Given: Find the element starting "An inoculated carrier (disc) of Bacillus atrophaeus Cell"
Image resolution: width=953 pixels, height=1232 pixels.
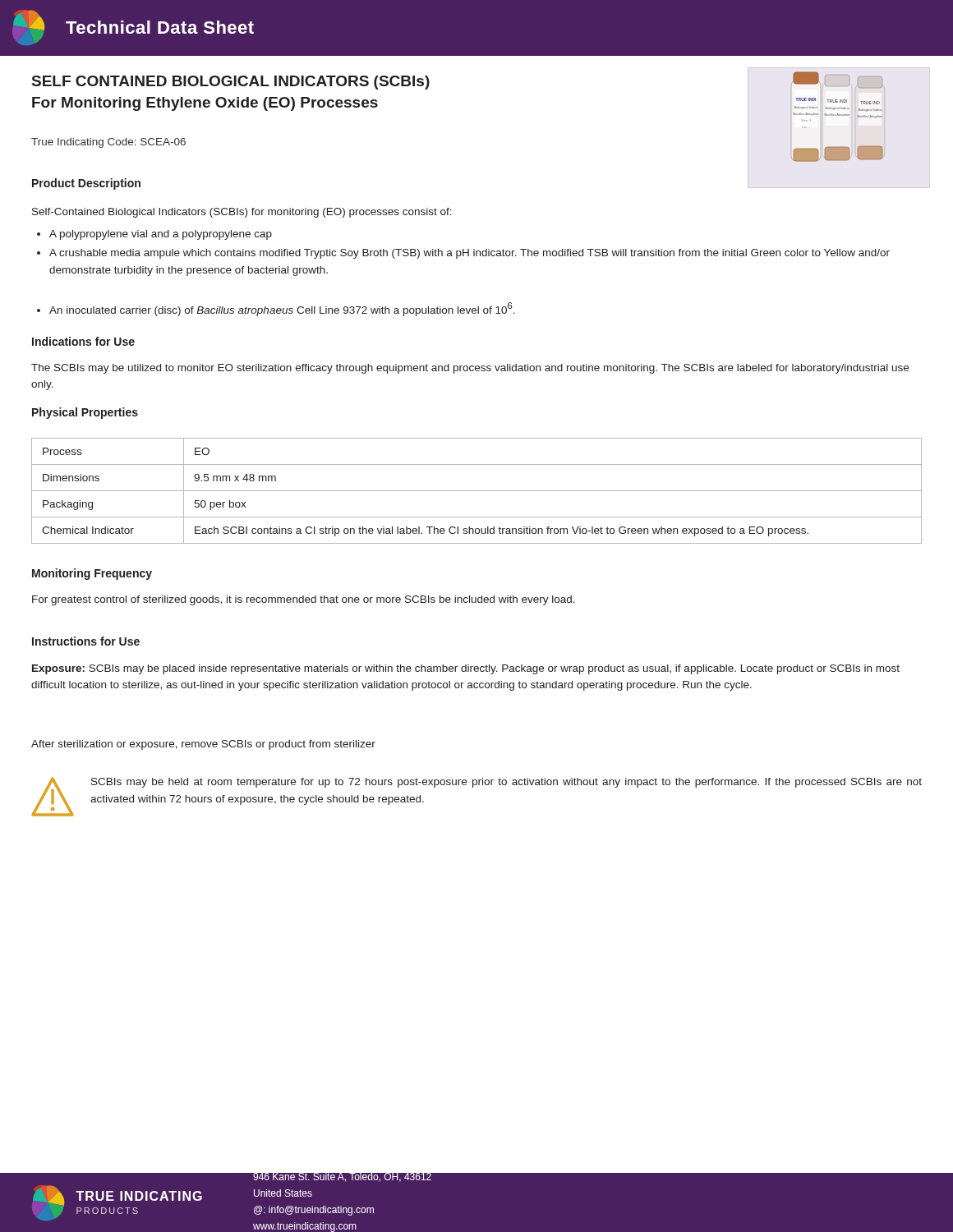Looking at the screenshot, I should pyautogui.click(x=476, y=309).
